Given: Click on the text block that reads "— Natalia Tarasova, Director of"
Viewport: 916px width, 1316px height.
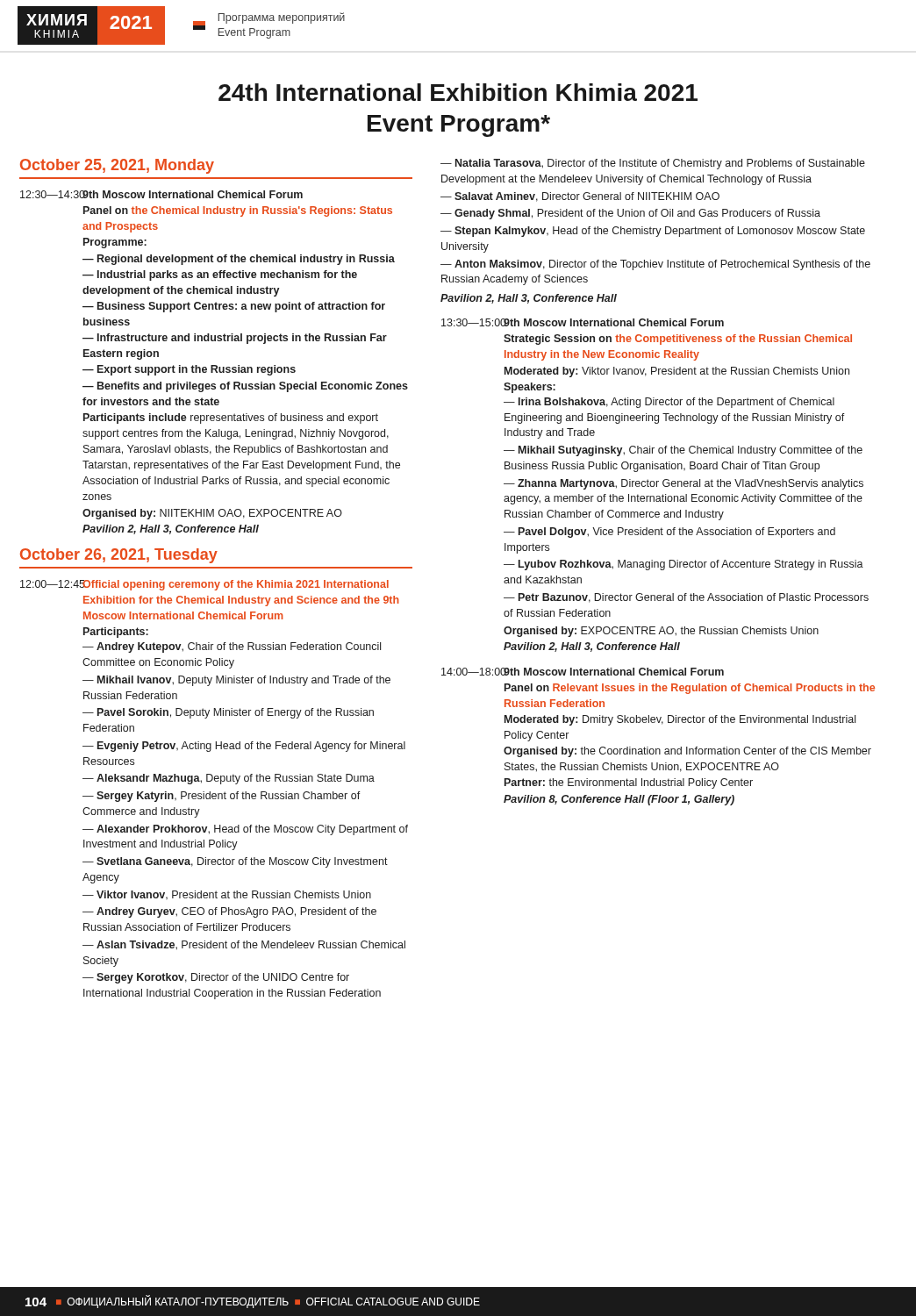Looking at the screenshot, I should pos(660,231).
